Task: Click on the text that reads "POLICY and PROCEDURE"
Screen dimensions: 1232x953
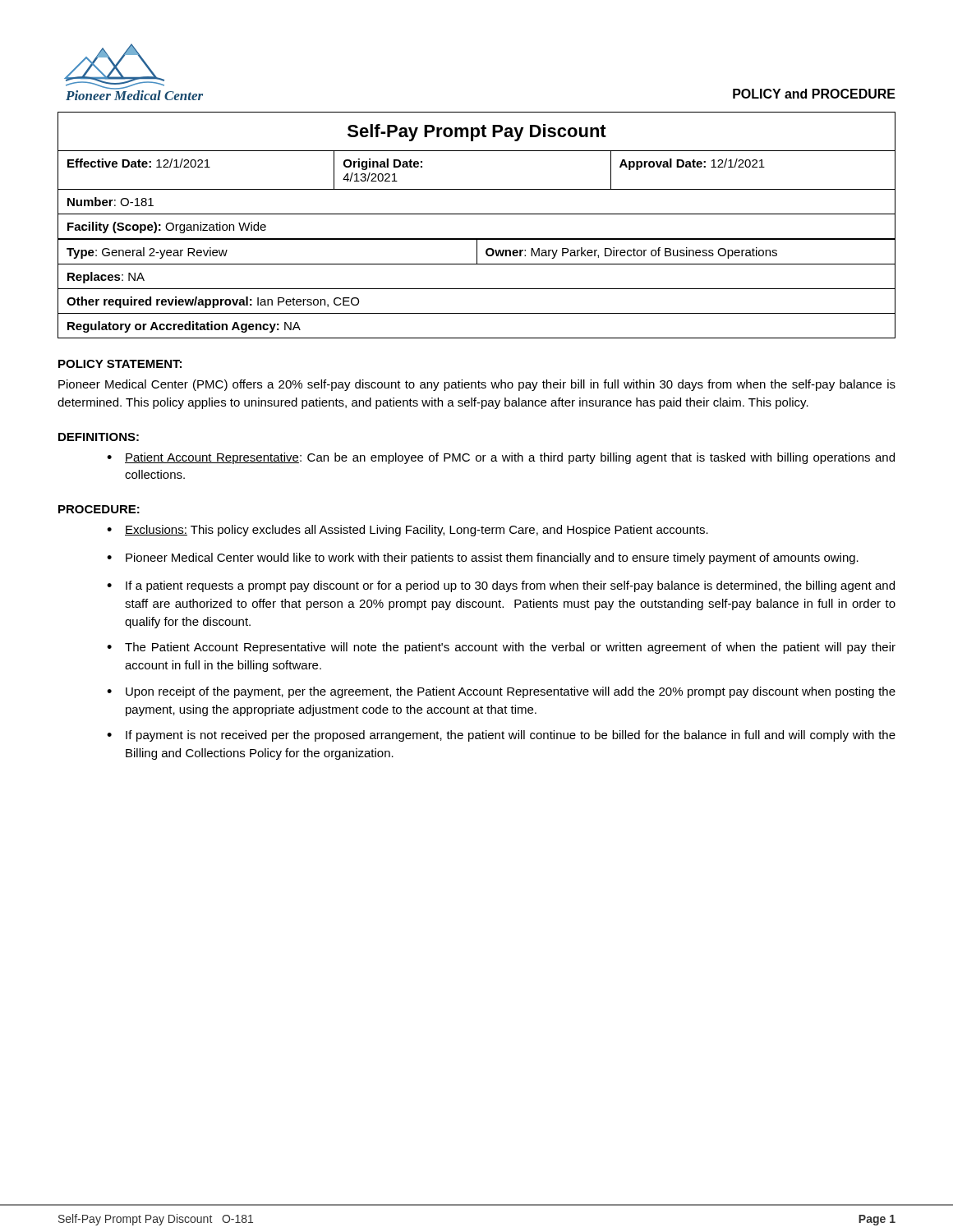Action: coord(814,94)
